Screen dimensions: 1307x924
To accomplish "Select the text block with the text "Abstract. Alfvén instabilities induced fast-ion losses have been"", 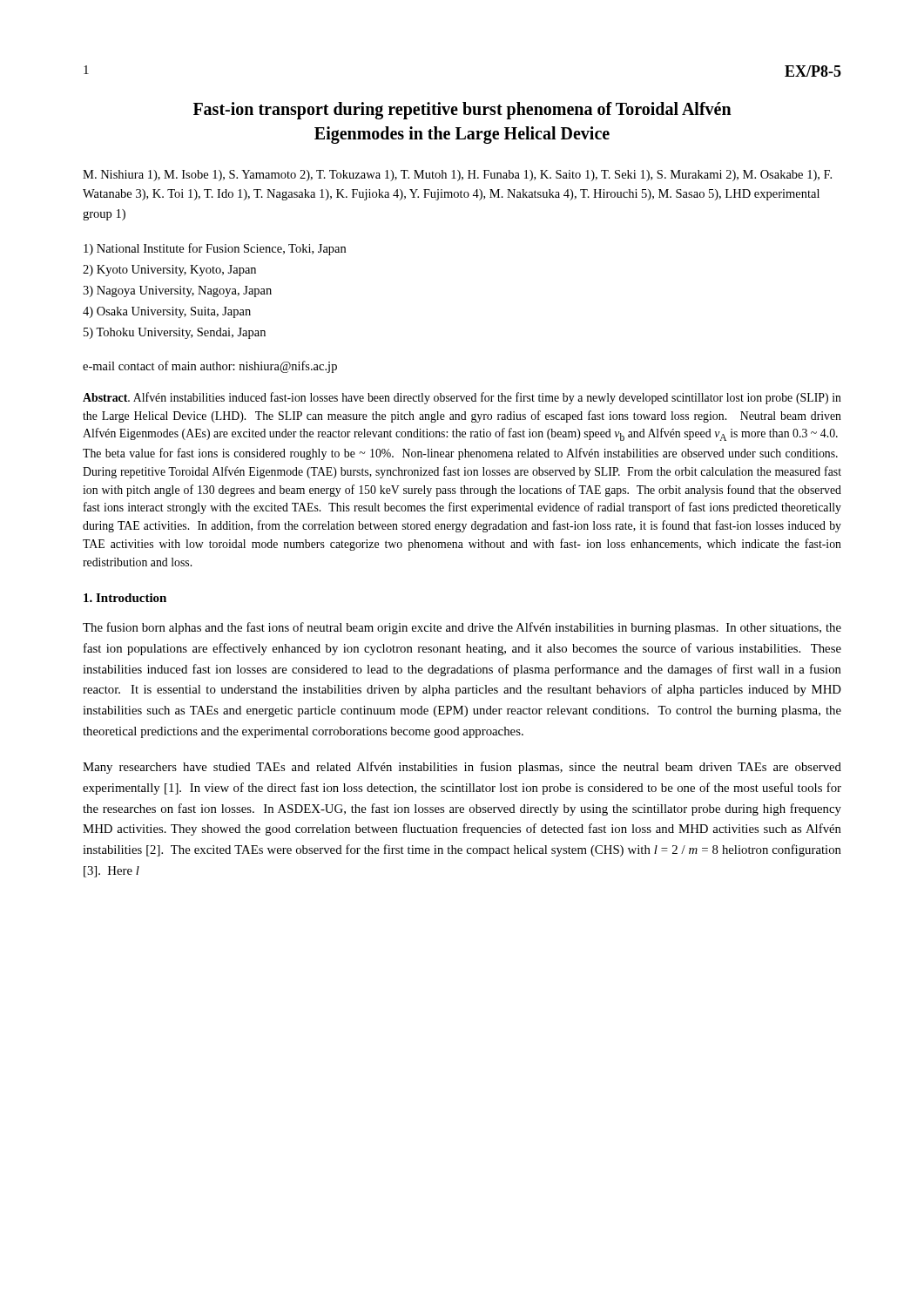I will [x=462, y=480].
